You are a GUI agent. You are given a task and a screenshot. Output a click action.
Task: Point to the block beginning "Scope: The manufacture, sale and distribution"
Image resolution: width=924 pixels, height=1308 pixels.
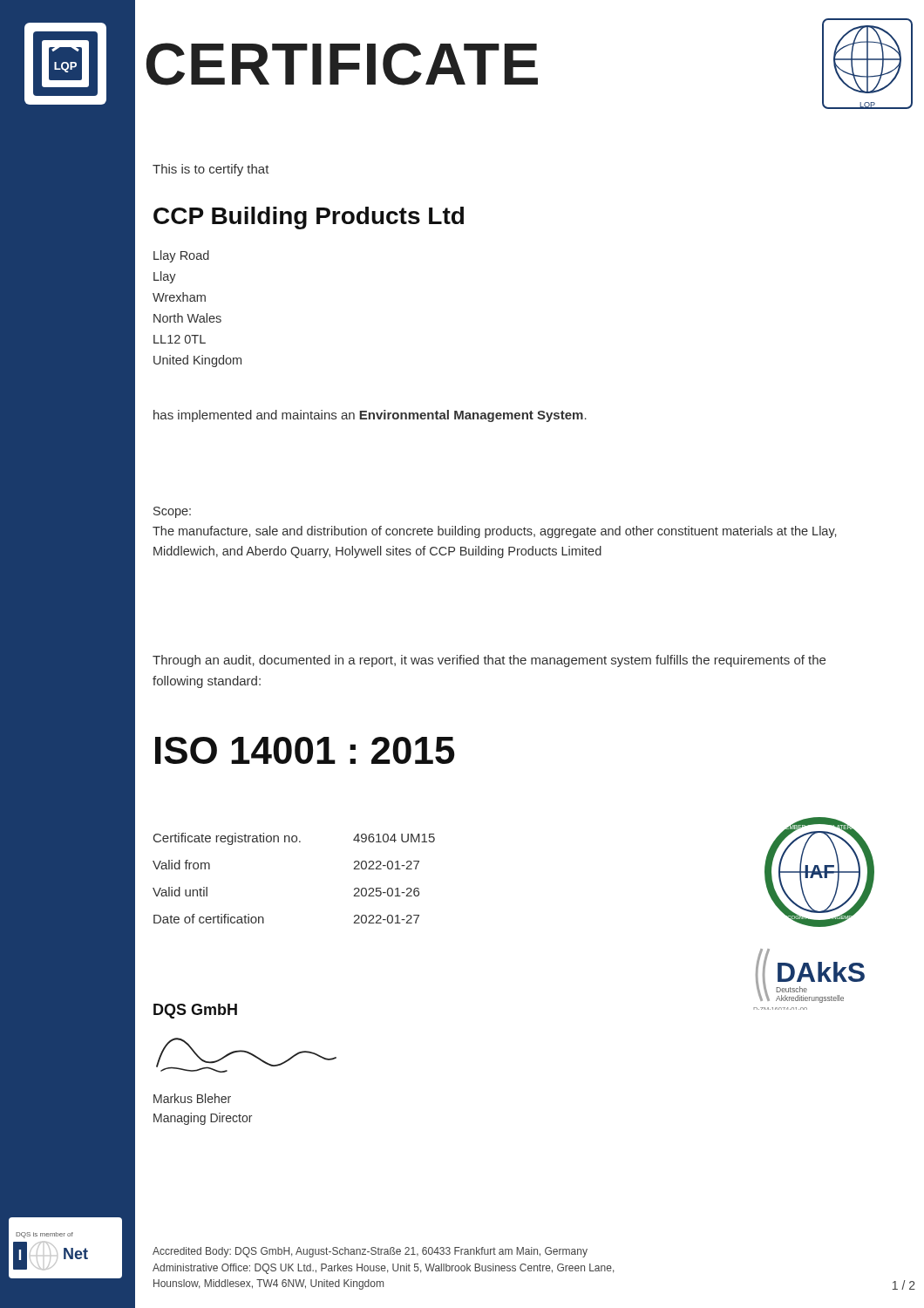click(495, 531)
